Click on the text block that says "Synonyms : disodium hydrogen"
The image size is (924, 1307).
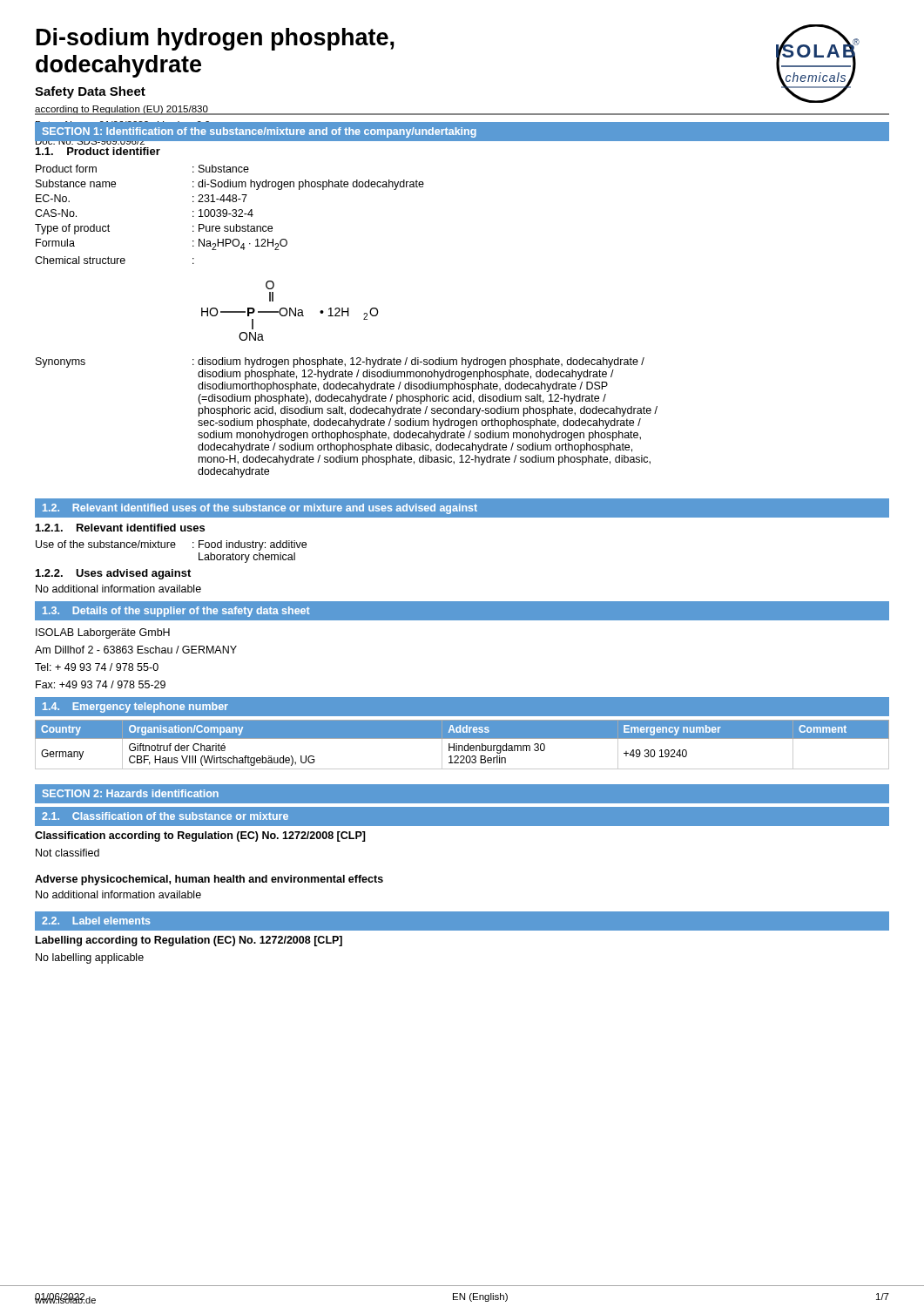coord(462,416)
